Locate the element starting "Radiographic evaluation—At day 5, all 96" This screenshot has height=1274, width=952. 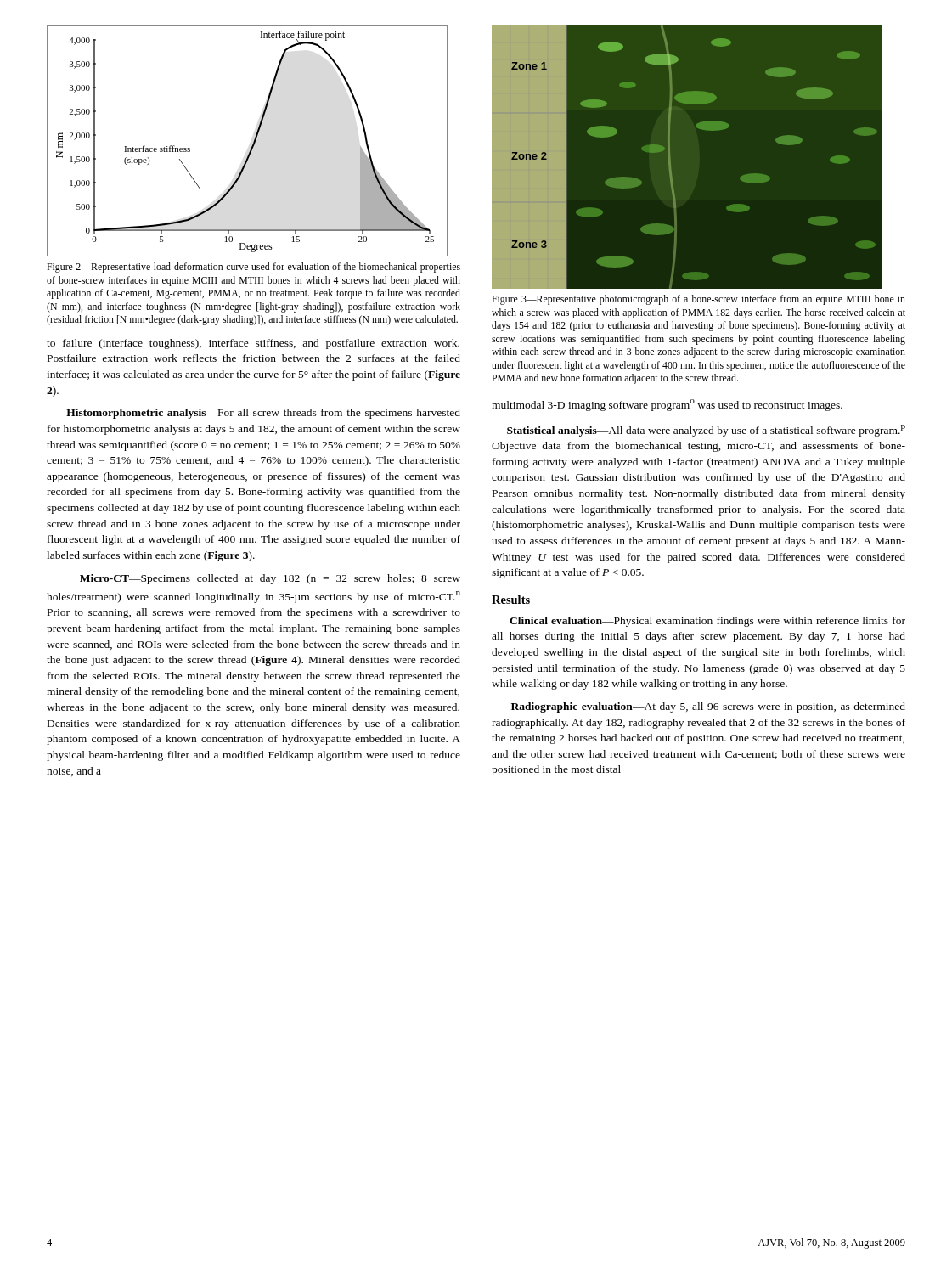pos(698,738)
